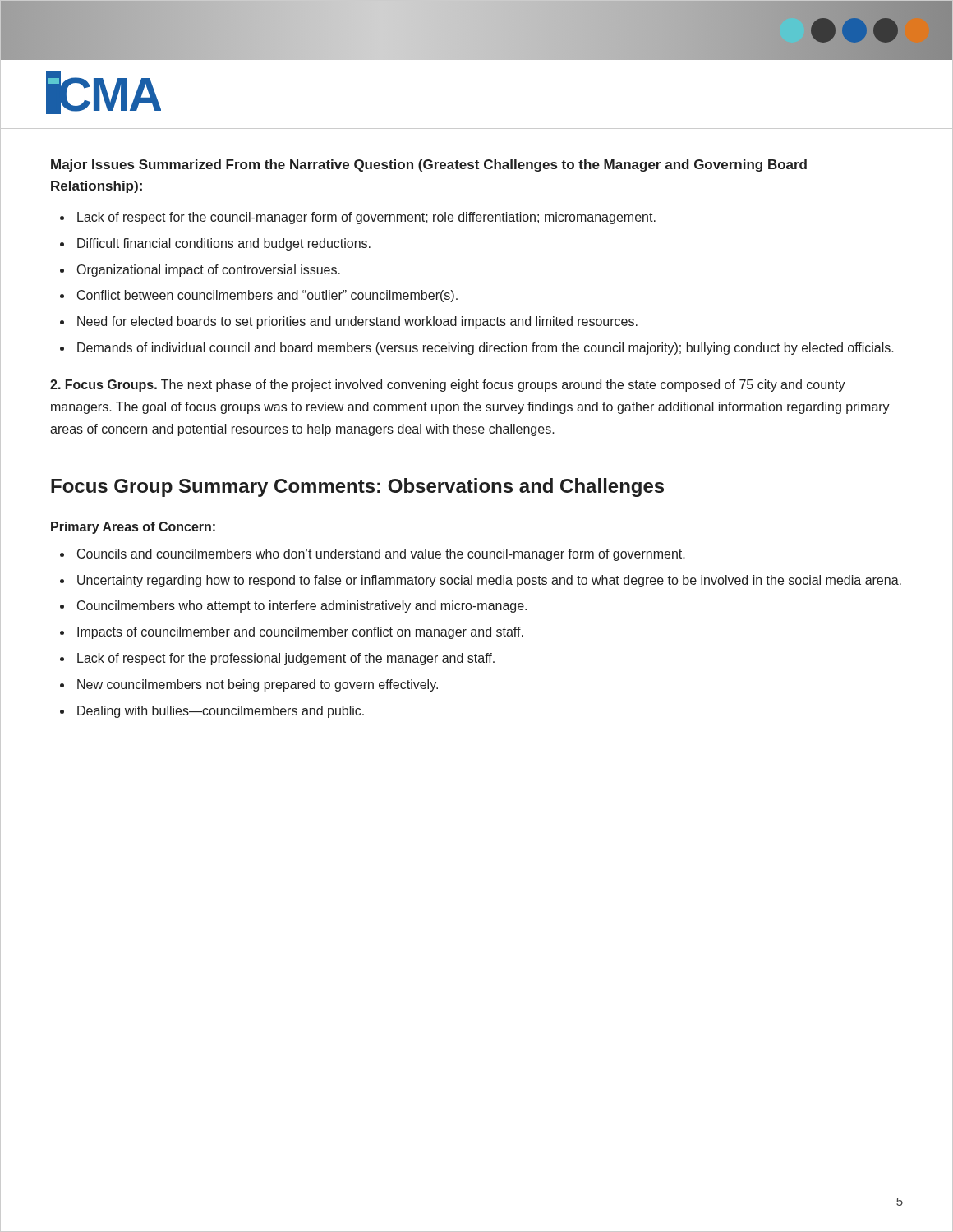Image resolution: width=953 pixels, height=1232 pixels.
Task: Find the text starting "Councils and councilmembers who don’t understand and value"
Action: 381,554
